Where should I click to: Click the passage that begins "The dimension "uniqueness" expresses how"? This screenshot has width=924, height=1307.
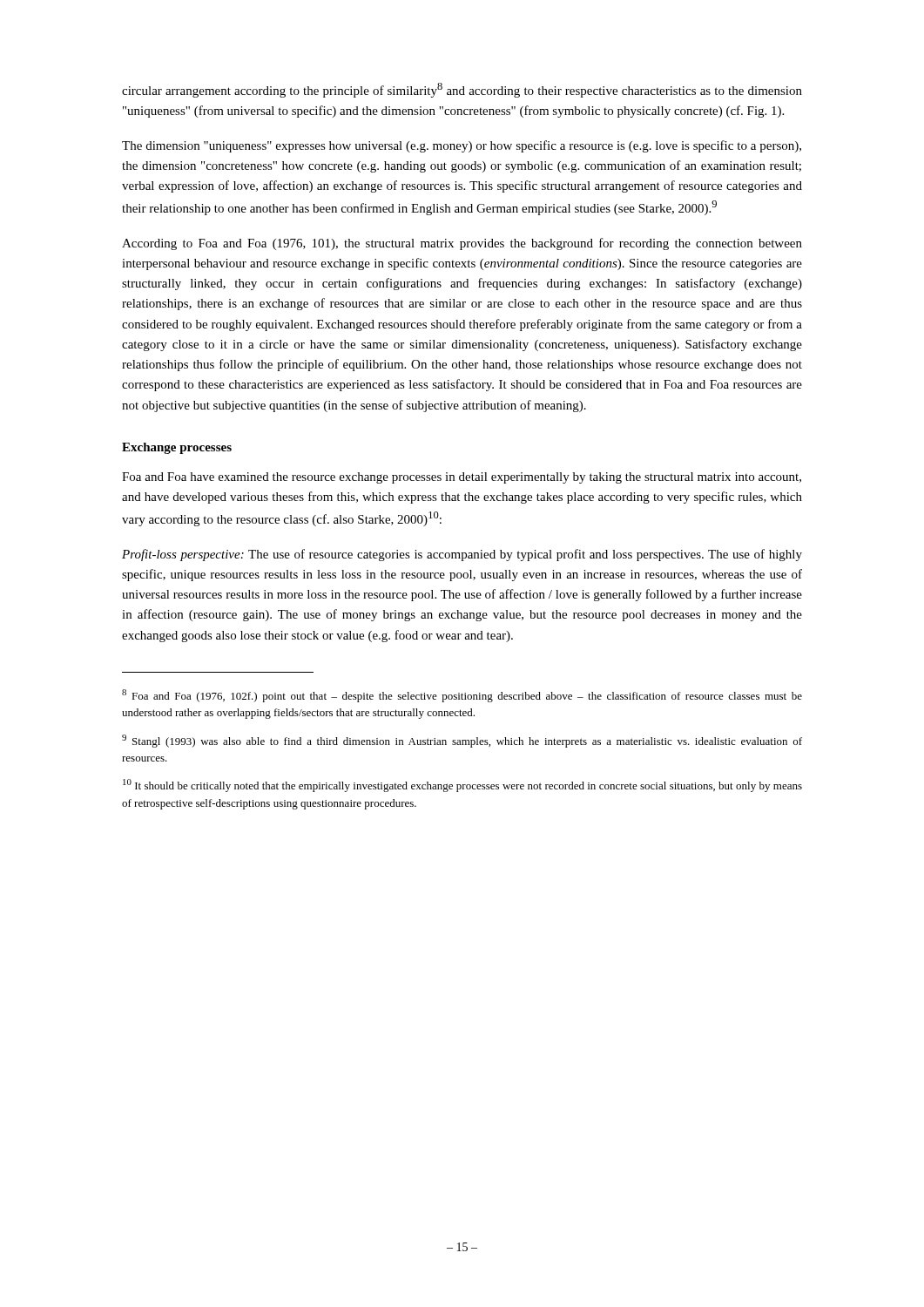(x=462, y=177)
